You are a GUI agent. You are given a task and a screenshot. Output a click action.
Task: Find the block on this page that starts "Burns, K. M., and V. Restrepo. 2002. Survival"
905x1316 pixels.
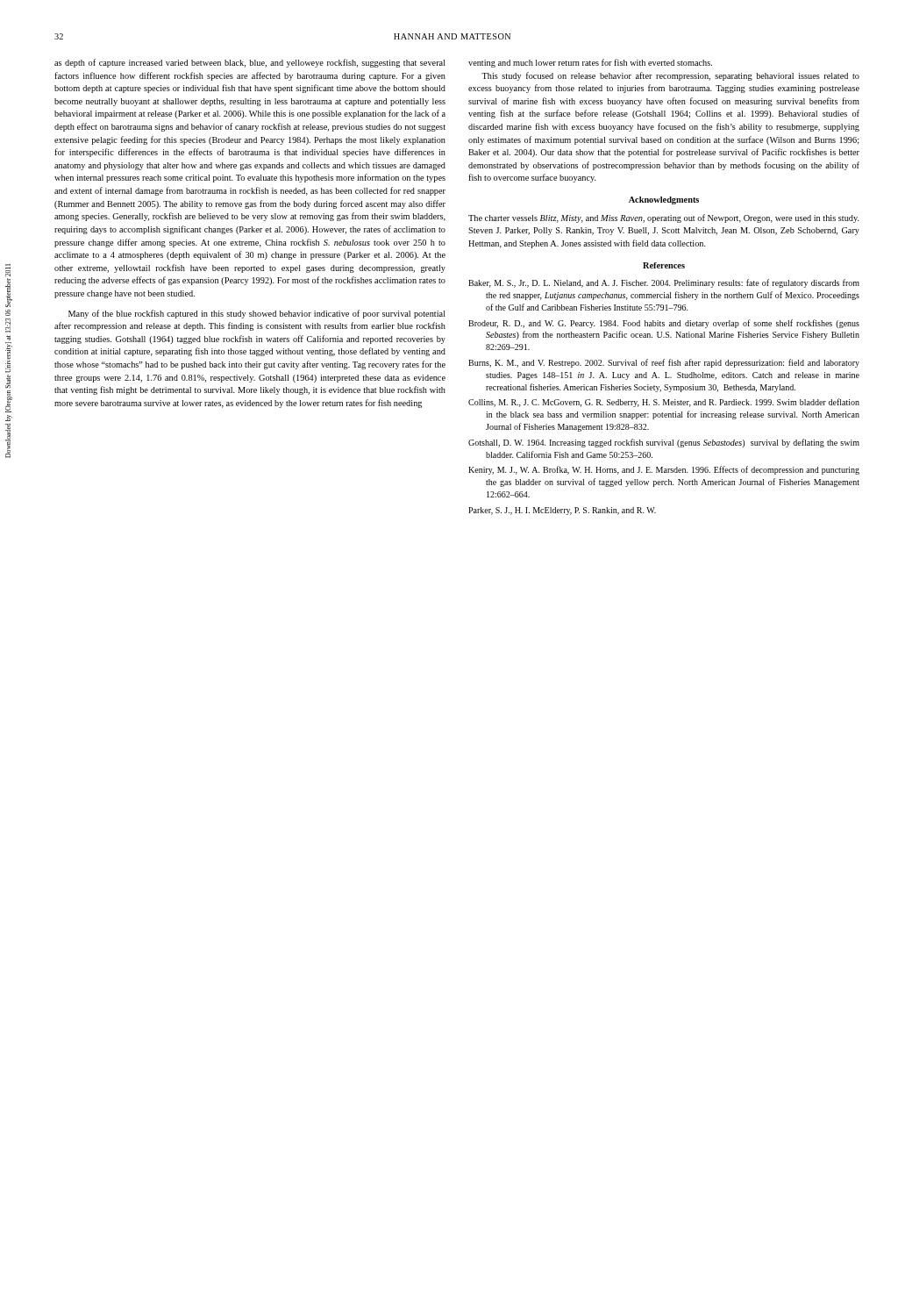tap(664, 375)
